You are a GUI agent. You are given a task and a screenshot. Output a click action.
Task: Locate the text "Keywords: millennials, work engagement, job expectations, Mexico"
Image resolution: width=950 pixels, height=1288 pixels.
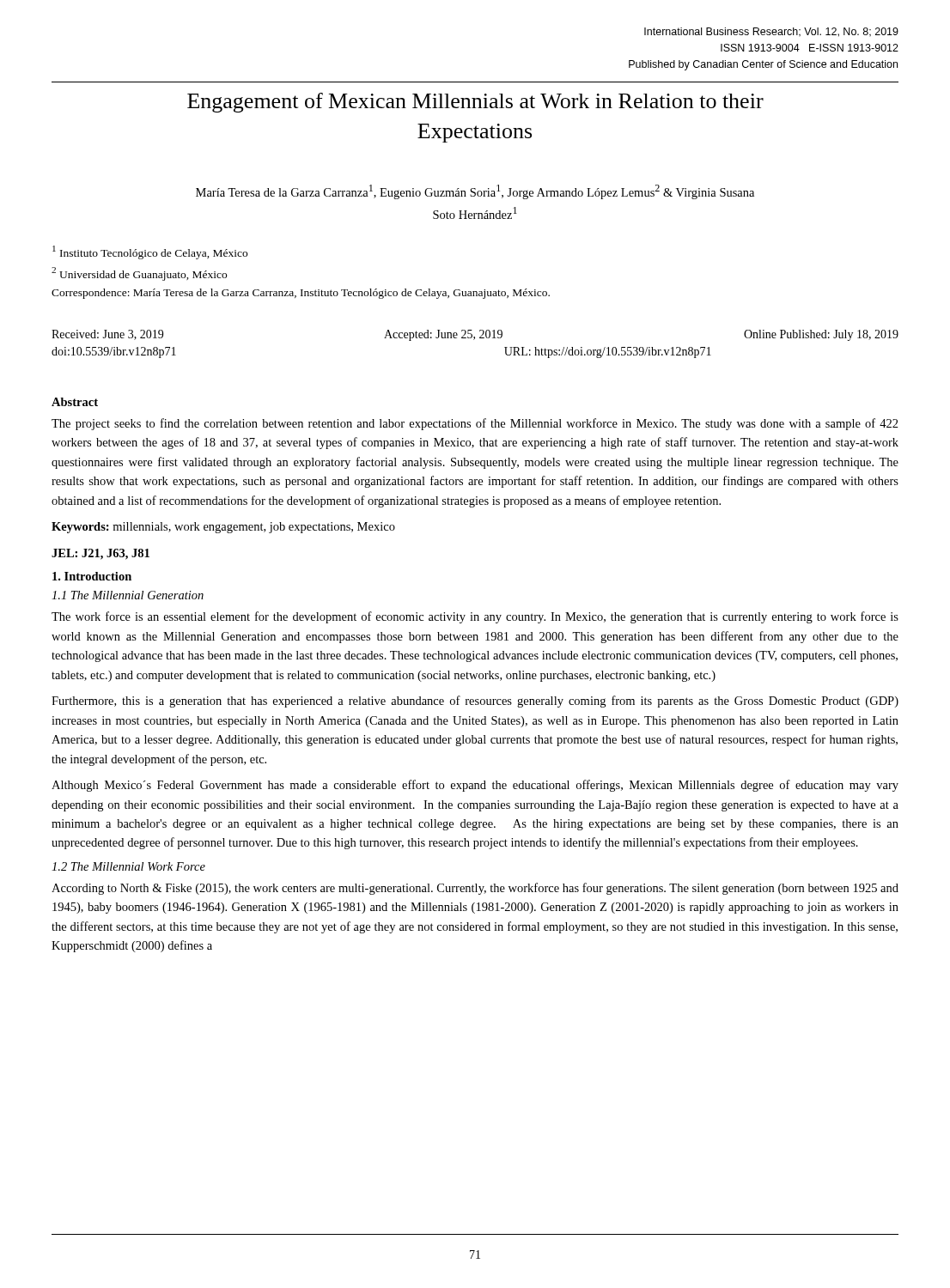click(x=223, y=528)
